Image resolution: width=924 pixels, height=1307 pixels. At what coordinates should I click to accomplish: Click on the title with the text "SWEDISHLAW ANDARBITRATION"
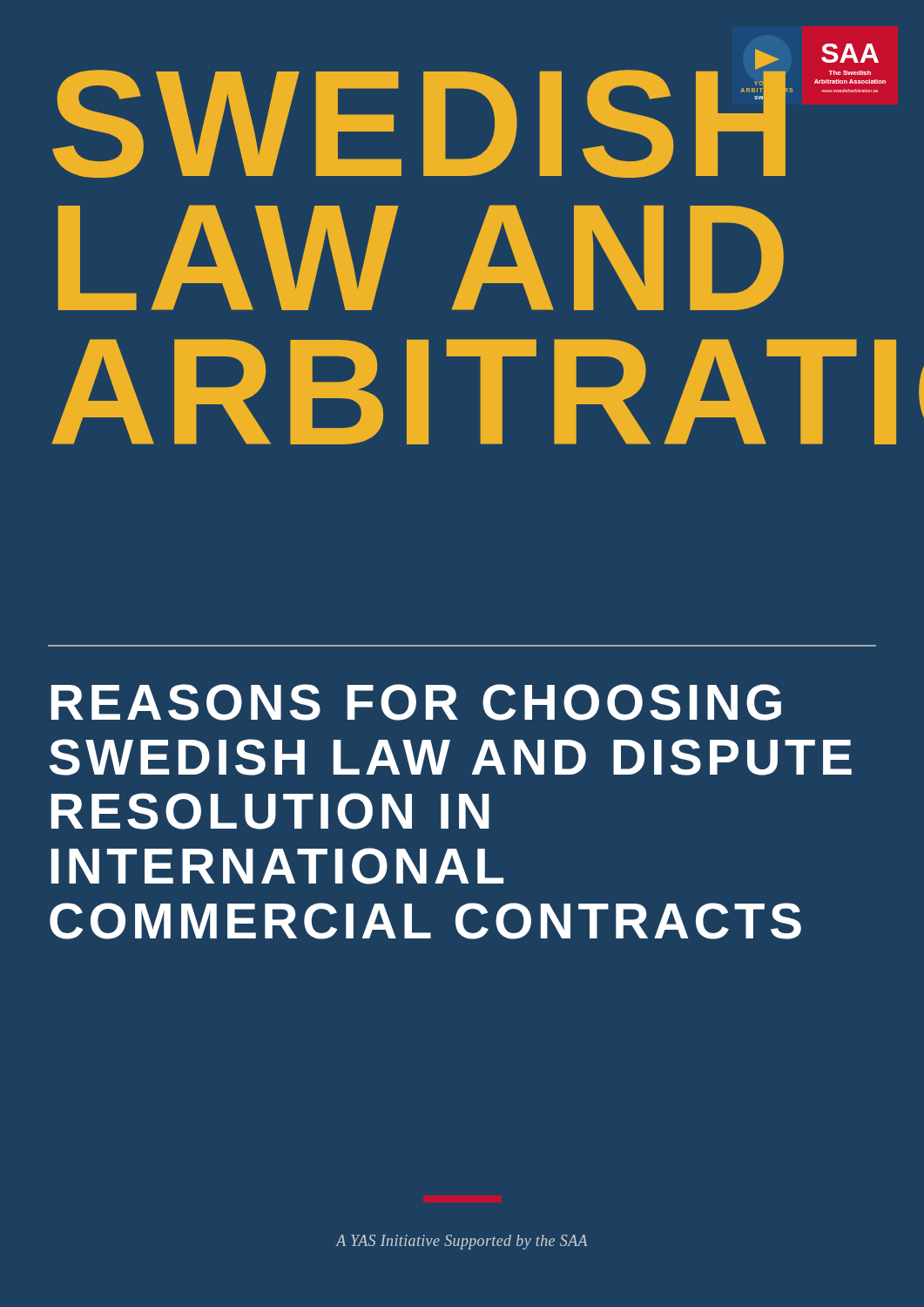462,258
